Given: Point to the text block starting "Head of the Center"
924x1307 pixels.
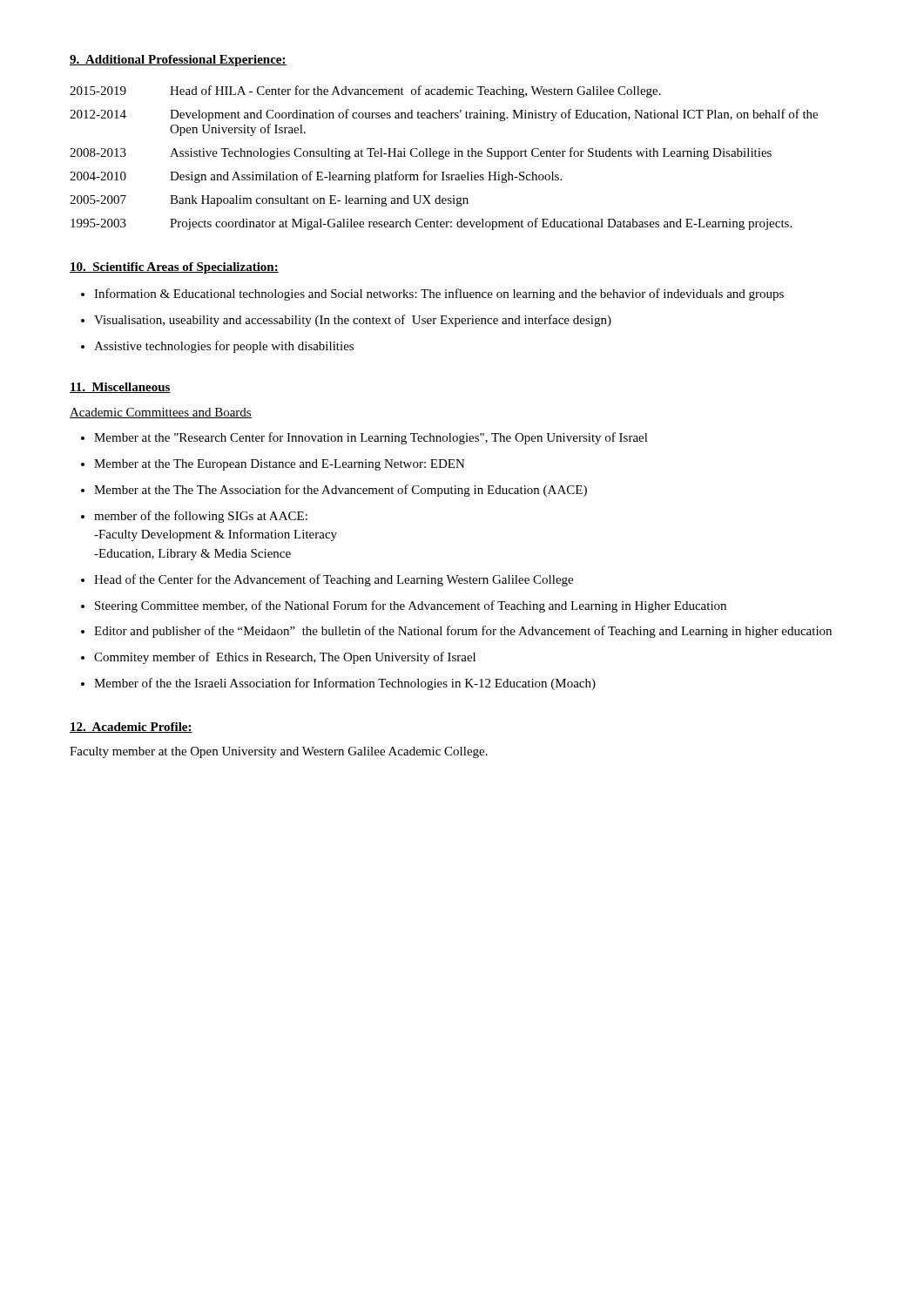Looking at the screenshot, I should click(334, 579).
